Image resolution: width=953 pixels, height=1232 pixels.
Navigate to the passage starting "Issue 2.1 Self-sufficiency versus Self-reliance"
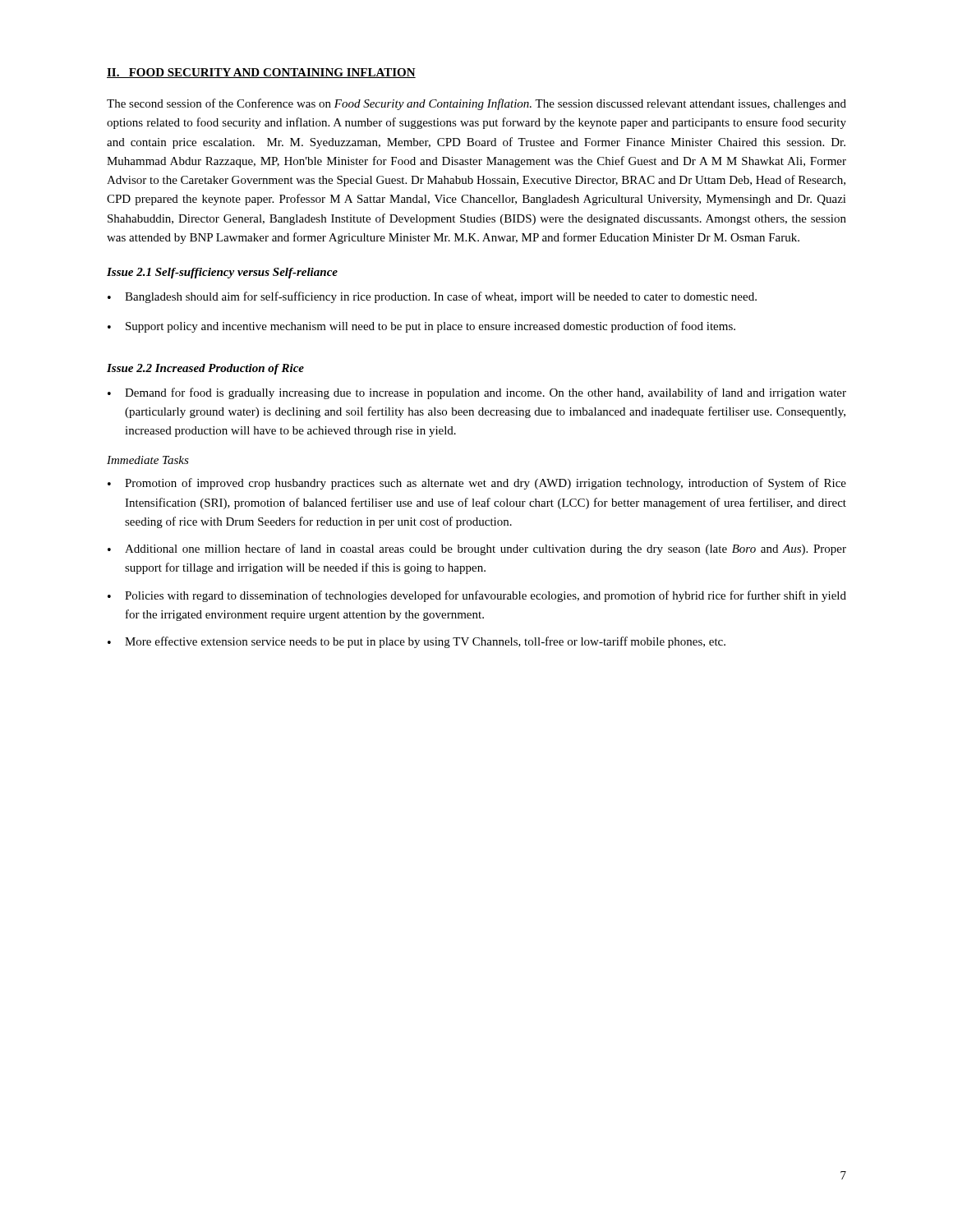tap(222, 272)
